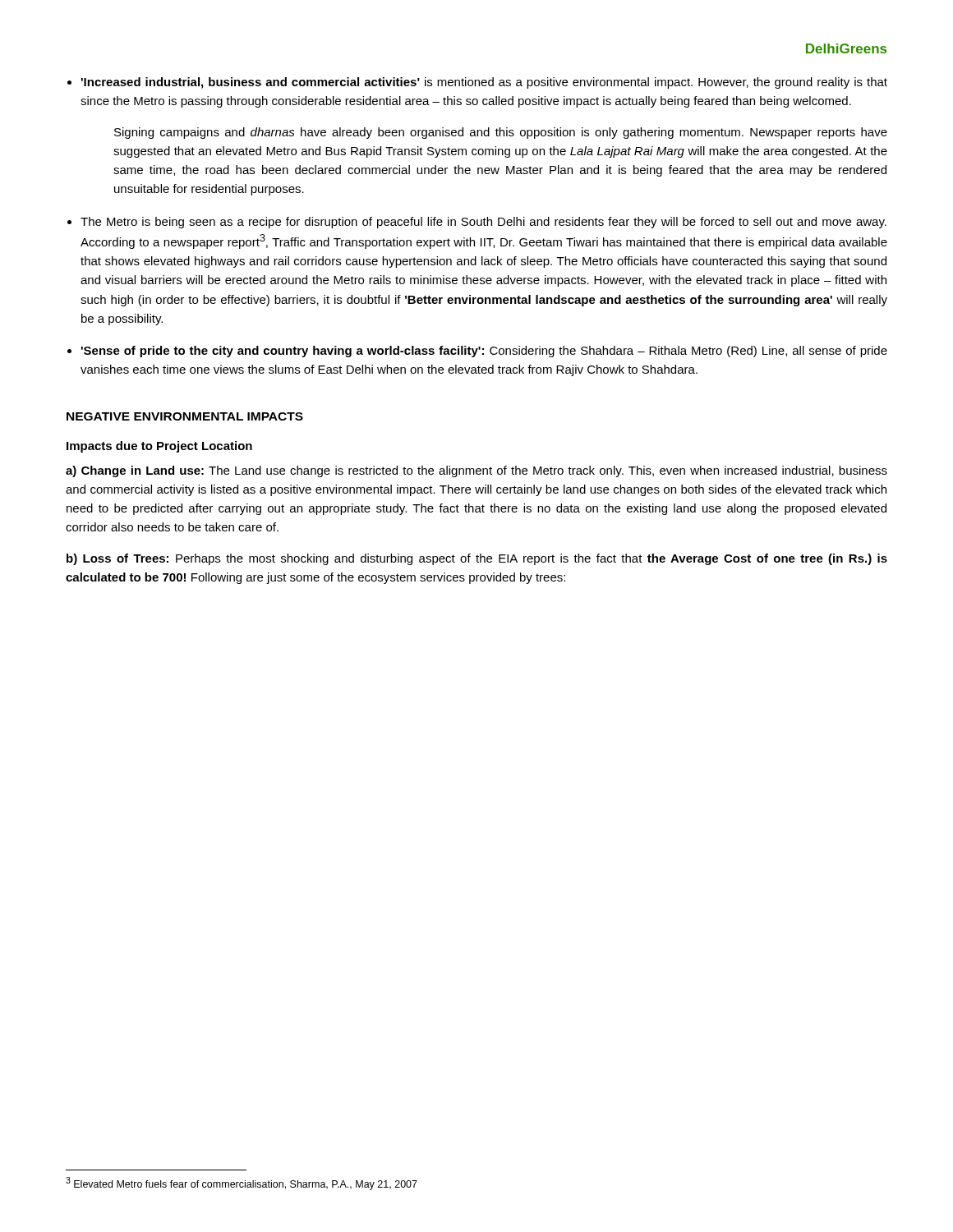Locate the text starting "Signing campaigns and dharnas have already"
This screenshot has width=953, height=1232.
coord(500,160)
